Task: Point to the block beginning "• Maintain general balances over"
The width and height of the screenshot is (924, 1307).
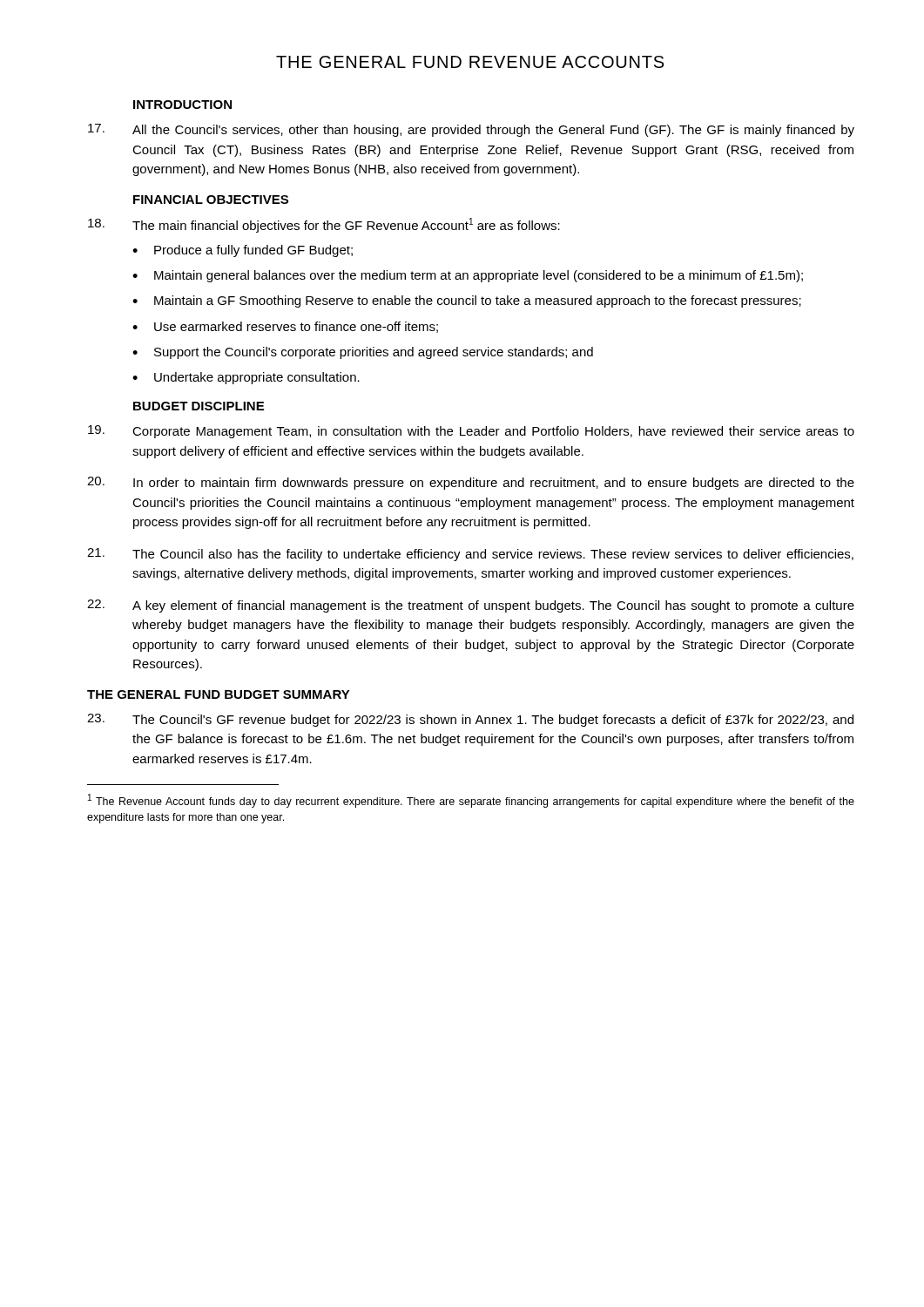Action: tap(493, 277)
